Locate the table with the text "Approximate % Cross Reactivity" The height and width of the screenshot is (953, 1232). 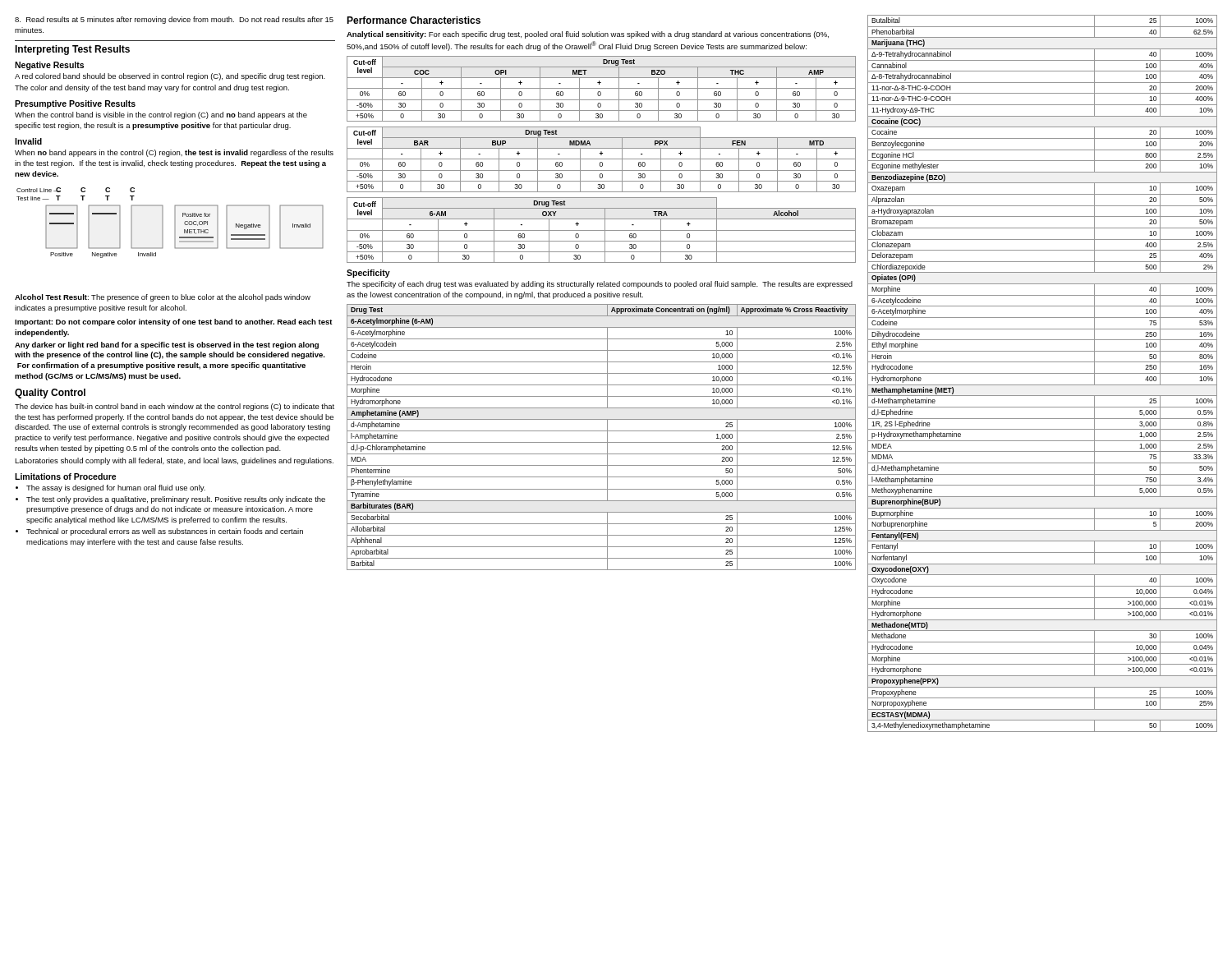pos(601,437)
